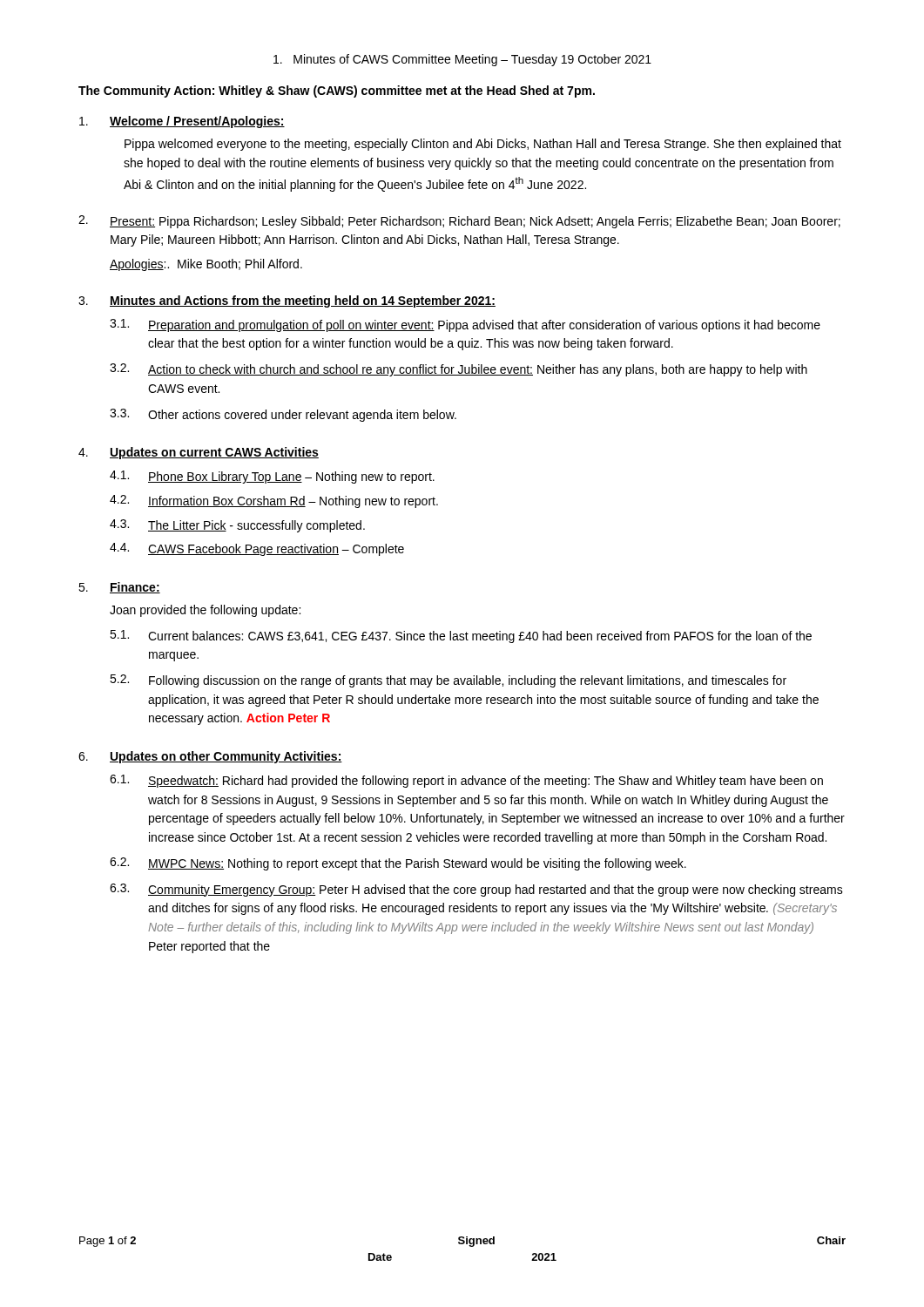The image size is (924, 1307).
Task: Select the list item that says "5.1. Current balances: CAWS"
Action: click(478, 646)
